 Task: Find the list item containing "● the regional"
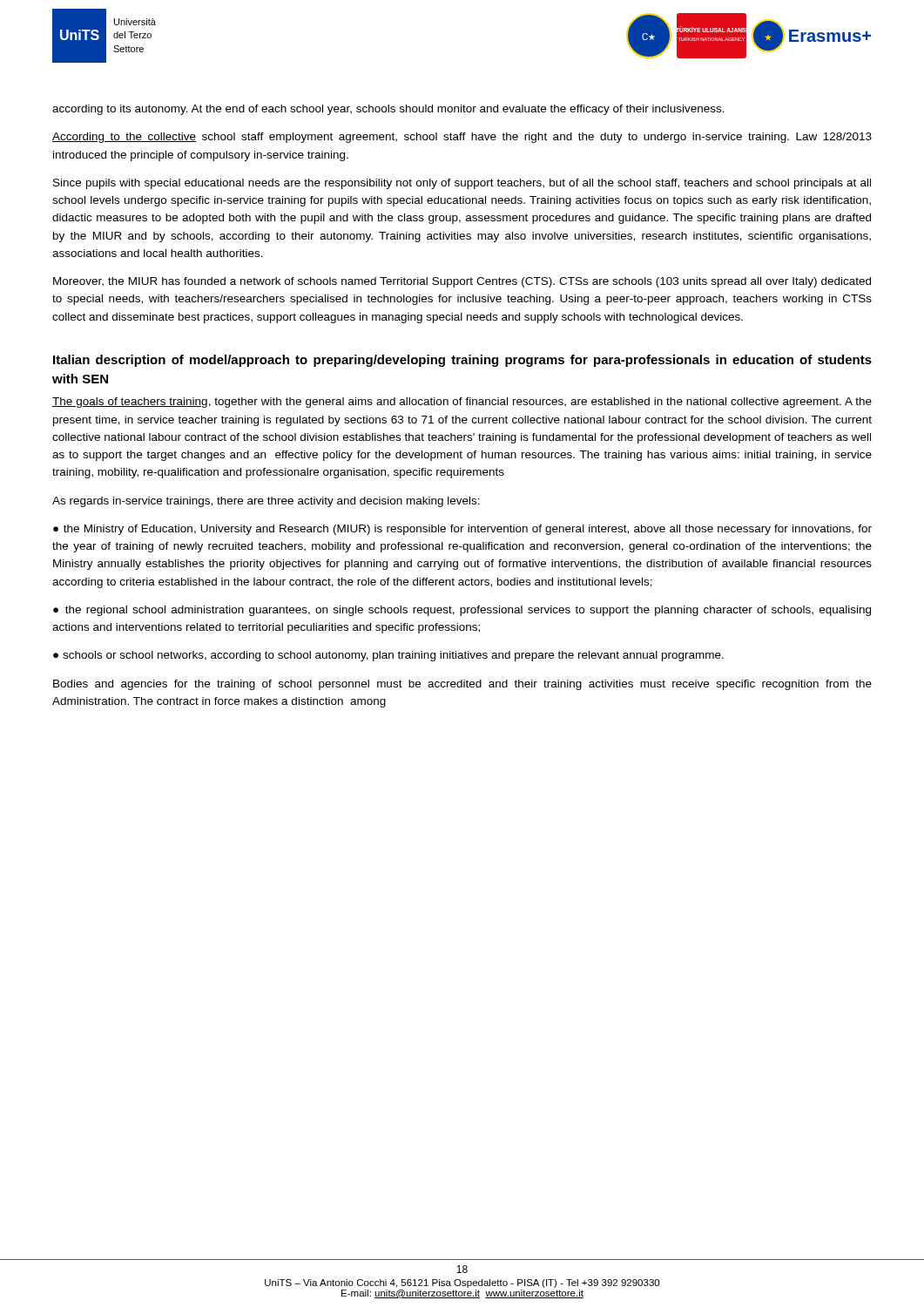(462, 619)
